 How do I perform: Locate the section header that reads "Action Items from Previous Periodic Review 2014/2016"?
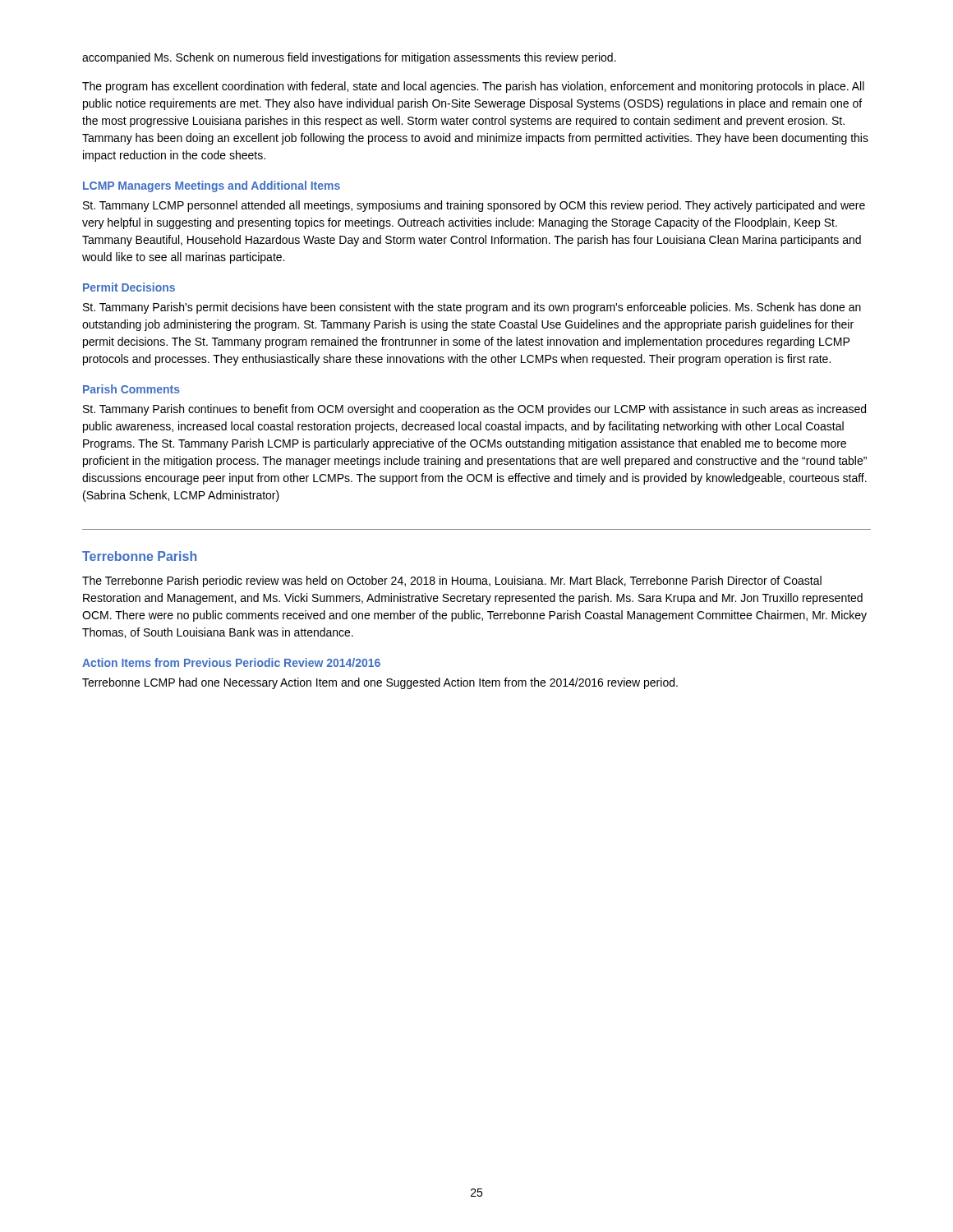[x=231, y=663]
